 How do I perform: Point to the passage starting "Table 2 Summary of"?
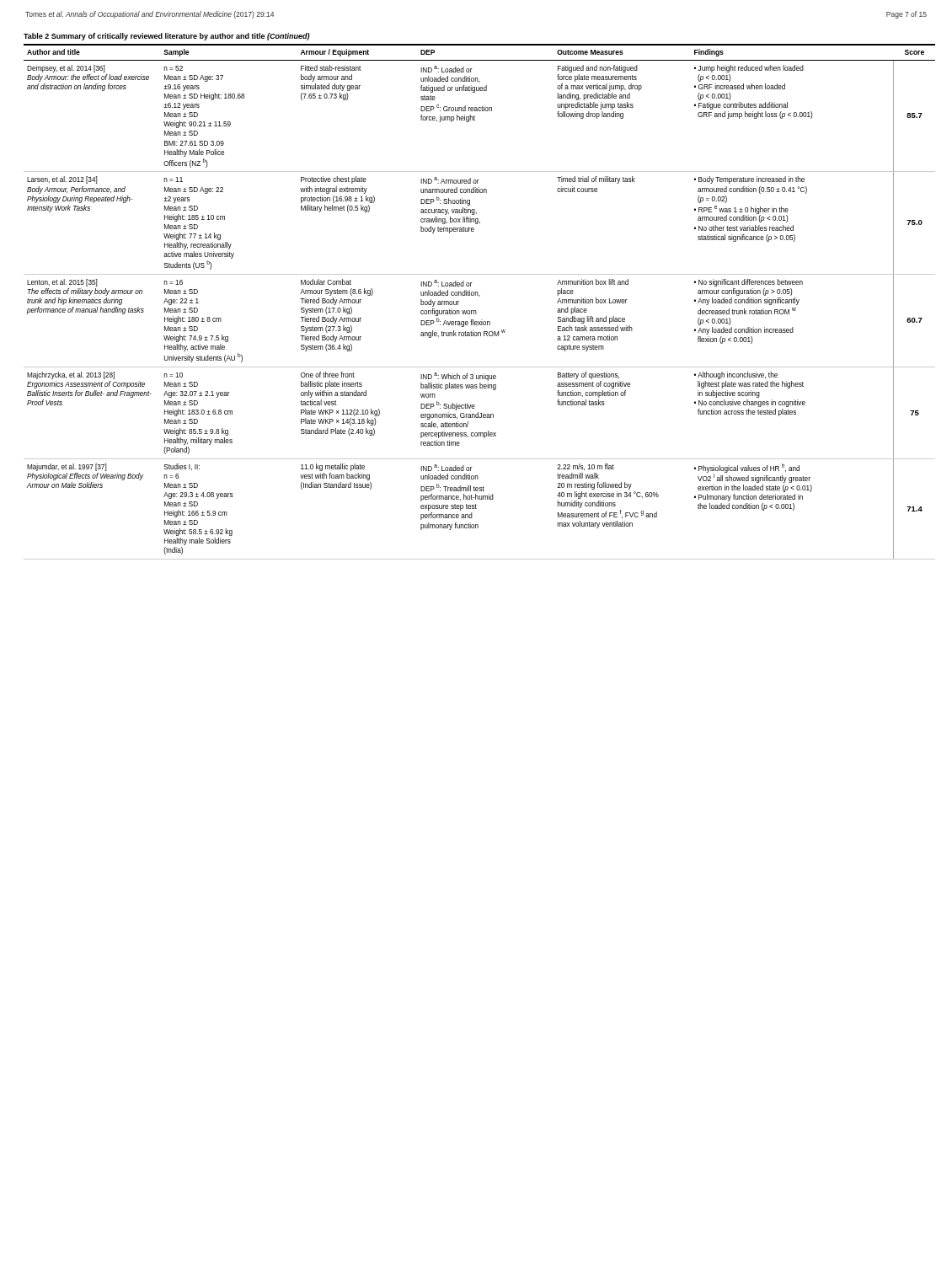(167, 36)
